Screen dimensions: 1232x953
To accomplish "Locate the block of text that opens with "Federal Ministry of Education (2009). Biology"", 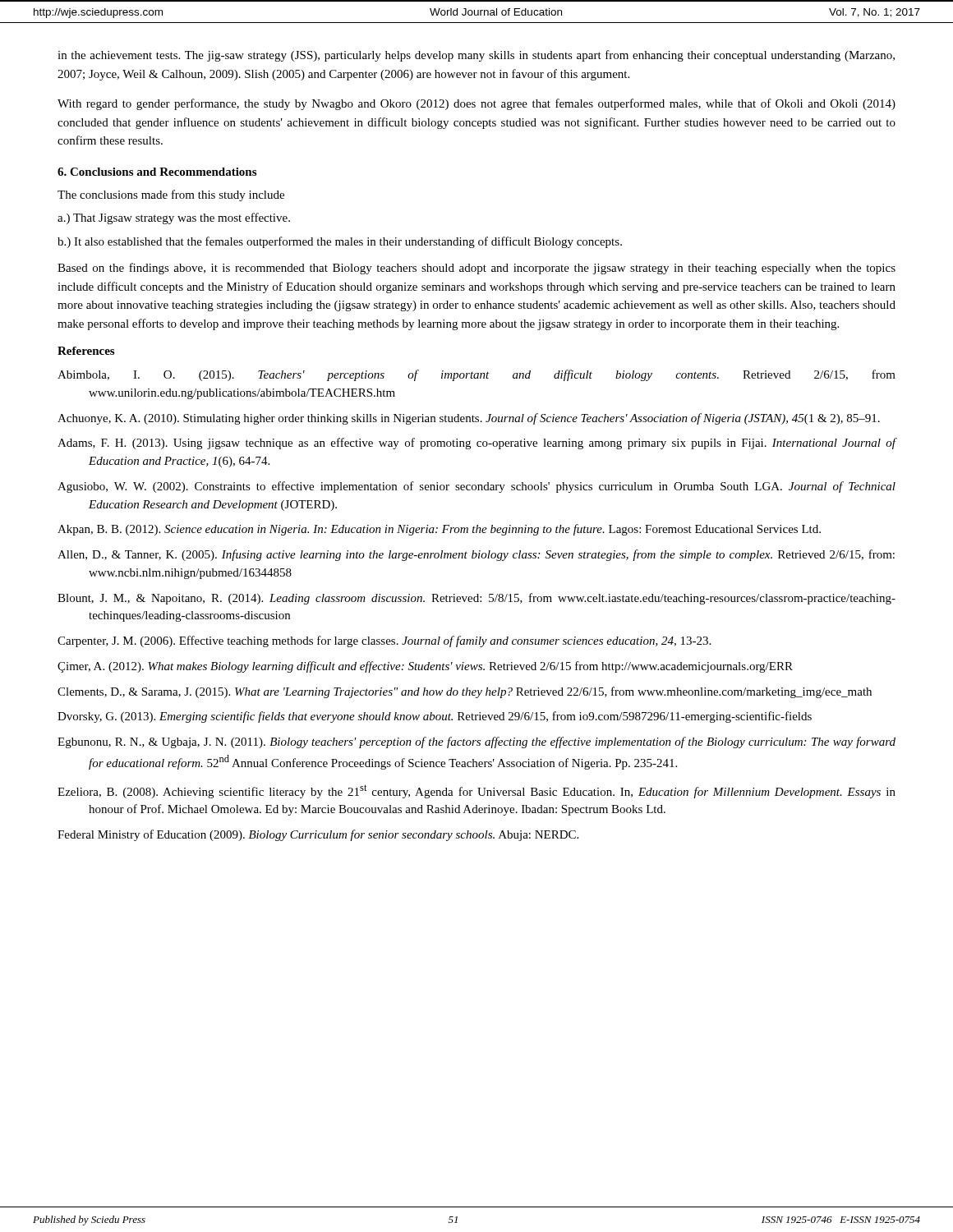I will coord(318,834).
